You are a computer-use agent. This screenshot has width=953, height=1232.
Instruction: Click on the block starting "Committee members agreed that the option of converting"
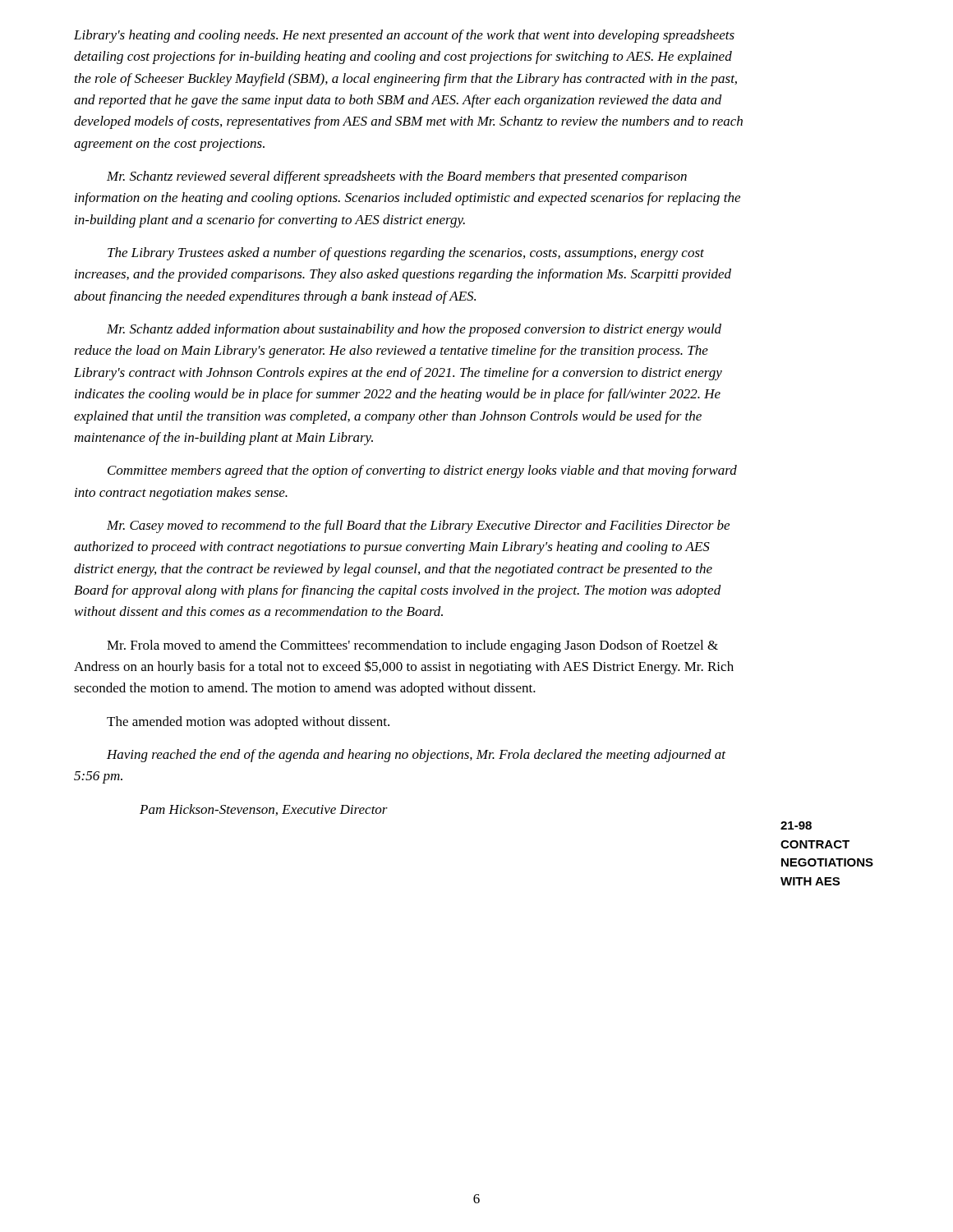[411, 482]
